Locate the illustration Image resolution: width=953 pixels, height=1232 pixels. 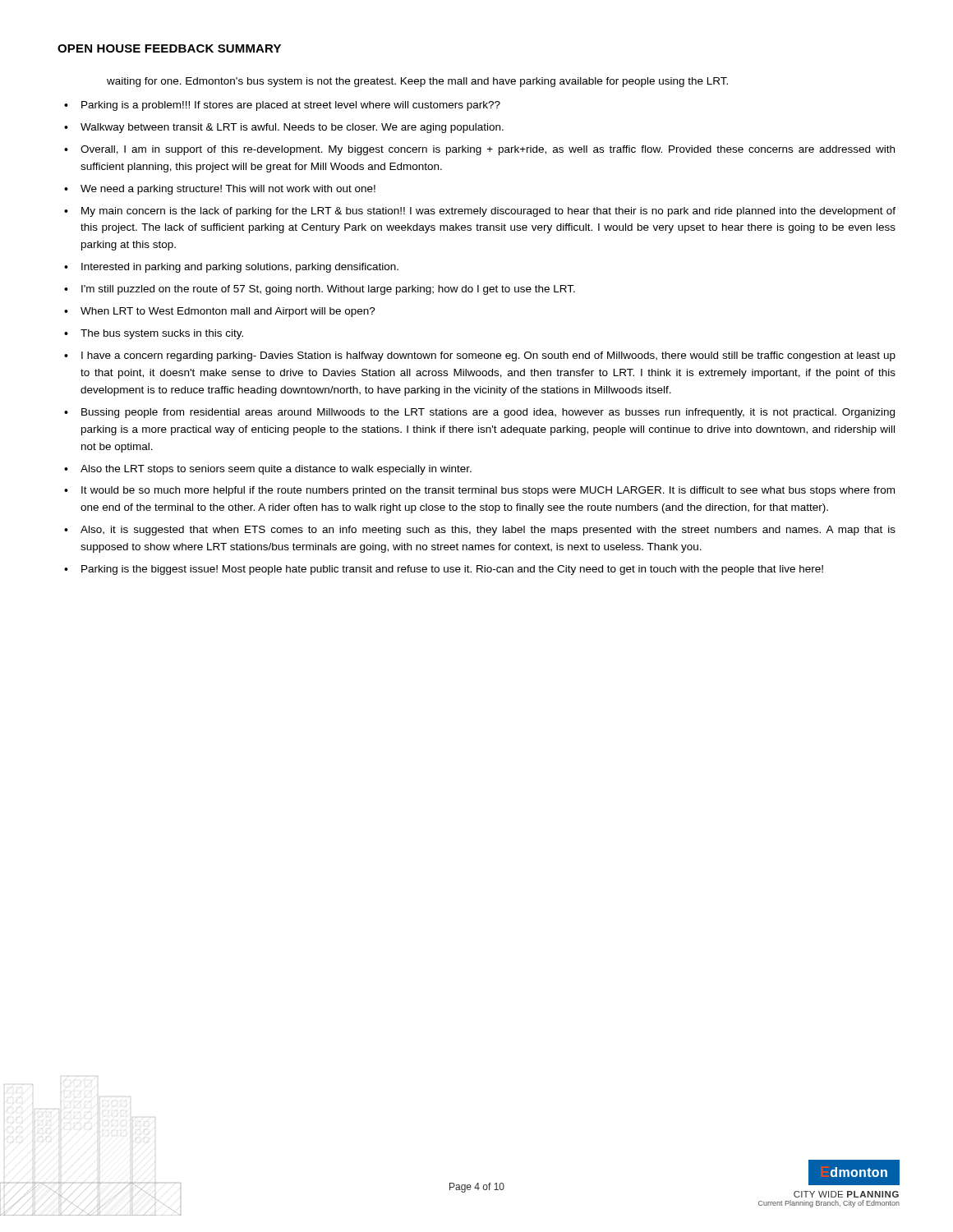[119, 1133]
